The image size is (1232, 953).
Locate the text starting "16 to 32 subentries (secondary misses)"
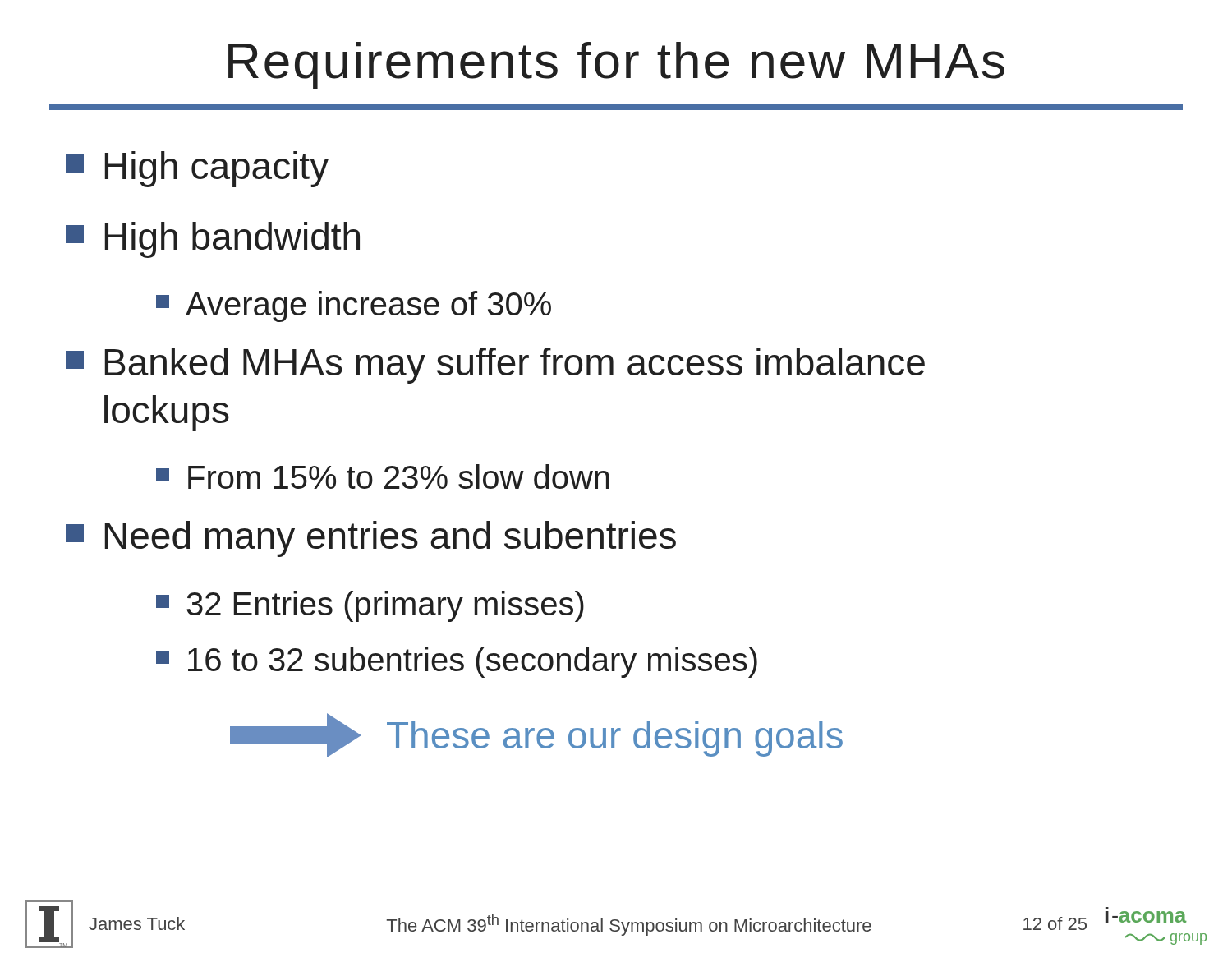coord(458,659)
